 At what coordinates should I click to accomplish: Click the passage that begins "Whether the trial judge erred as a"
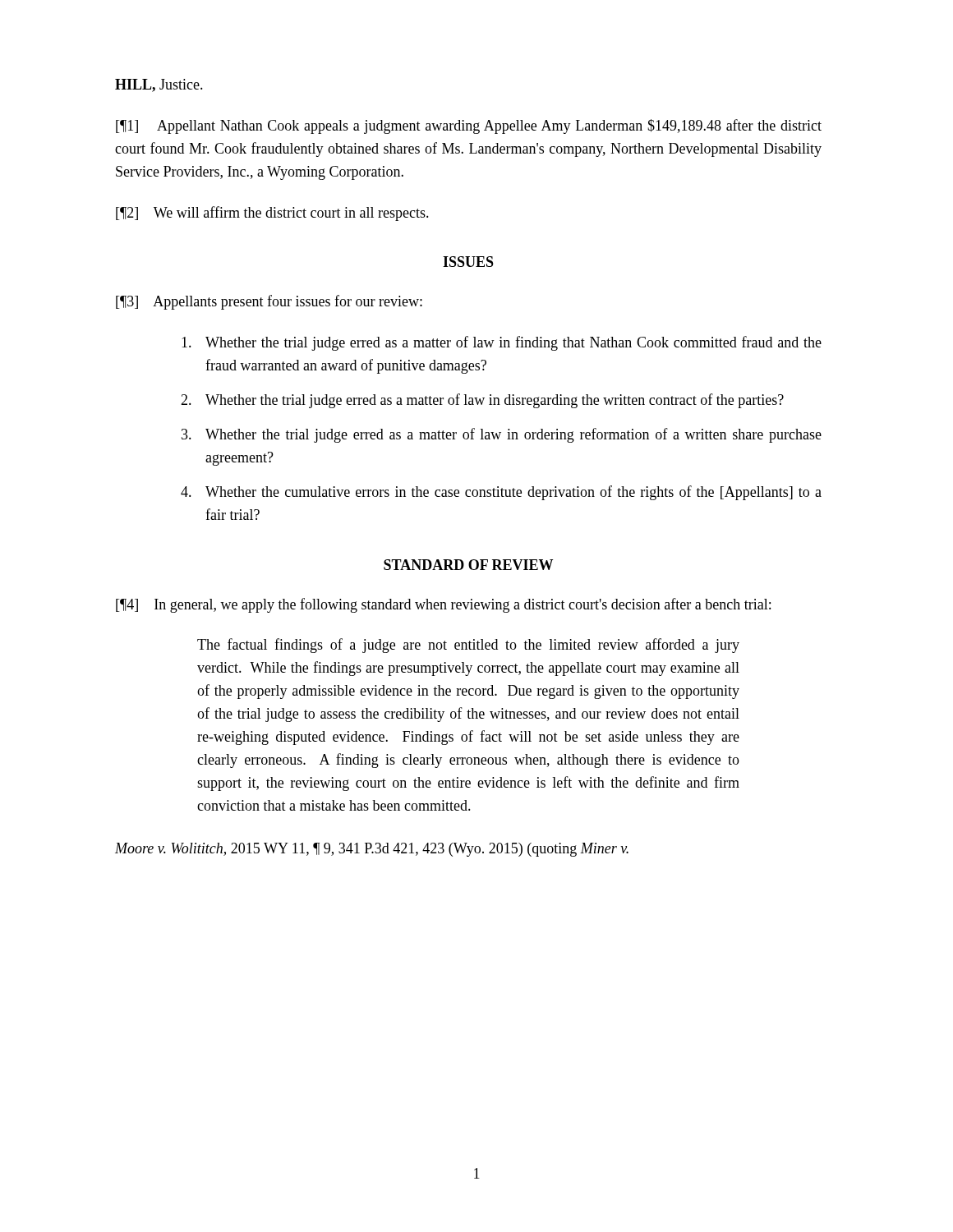pyautogui.click(x=501, y=355)
